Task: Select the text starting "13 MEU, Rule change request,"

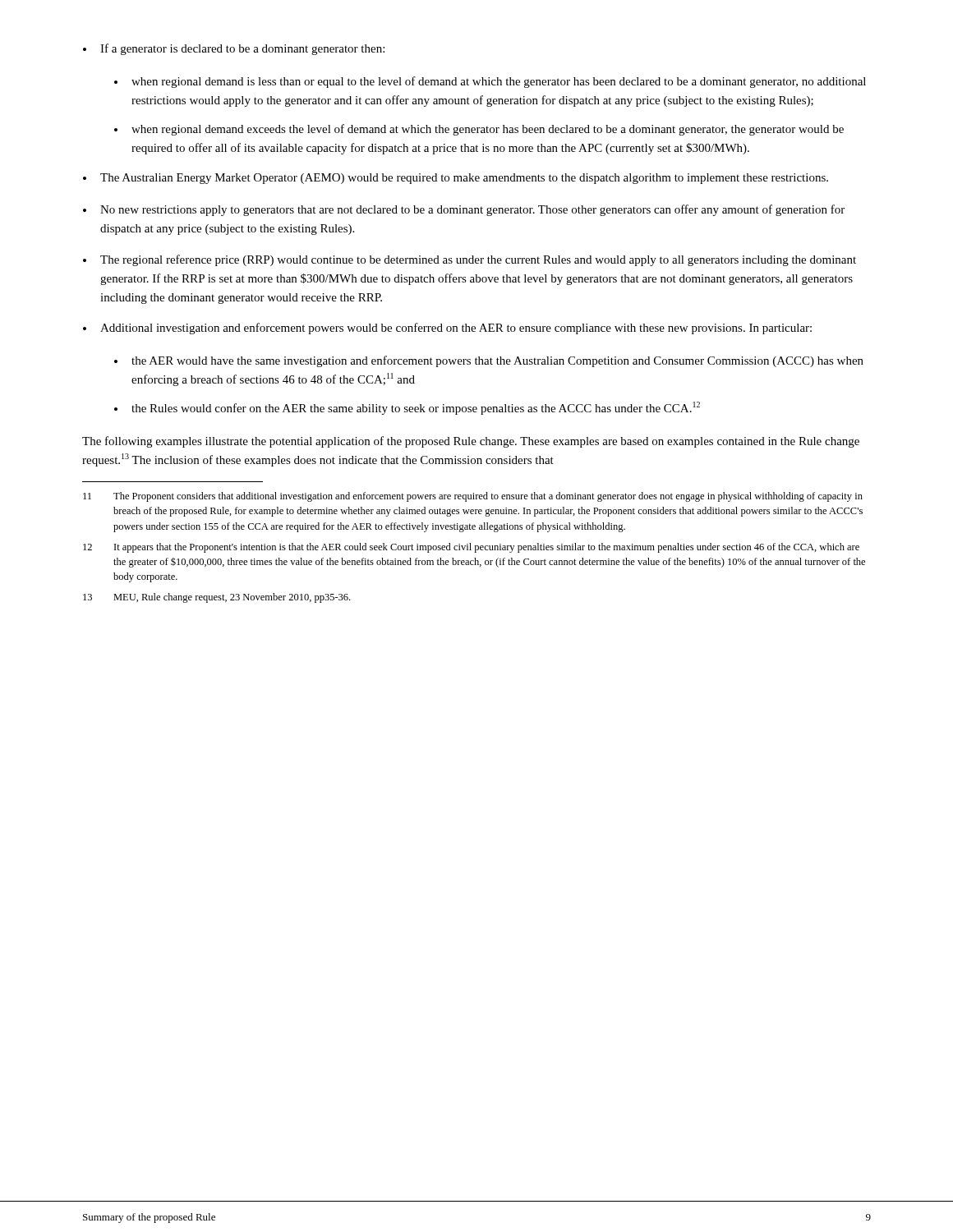Action: click(x=216, y=598)
